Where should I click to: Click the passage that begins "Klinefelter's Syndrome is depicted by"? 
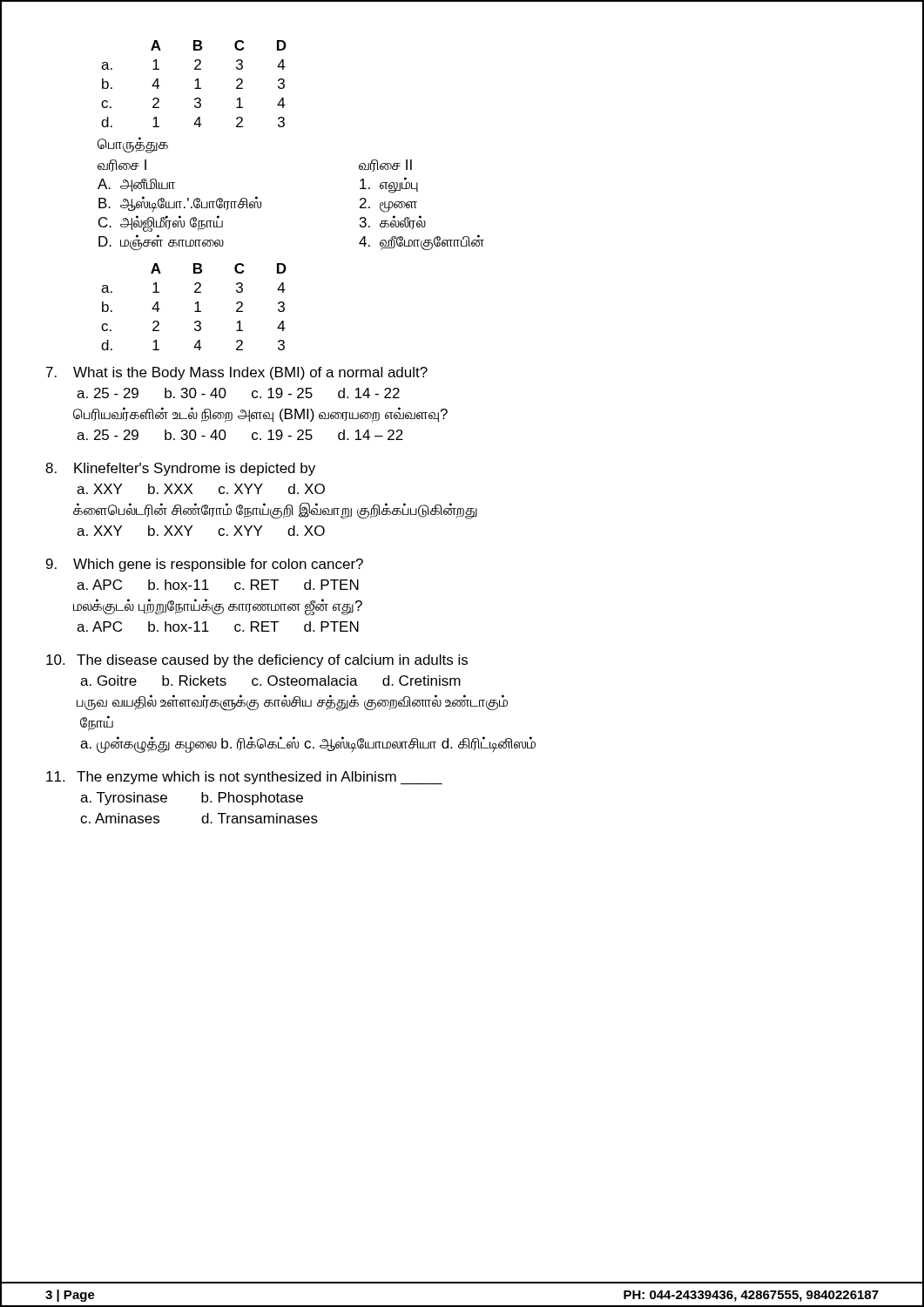point(462,500)
